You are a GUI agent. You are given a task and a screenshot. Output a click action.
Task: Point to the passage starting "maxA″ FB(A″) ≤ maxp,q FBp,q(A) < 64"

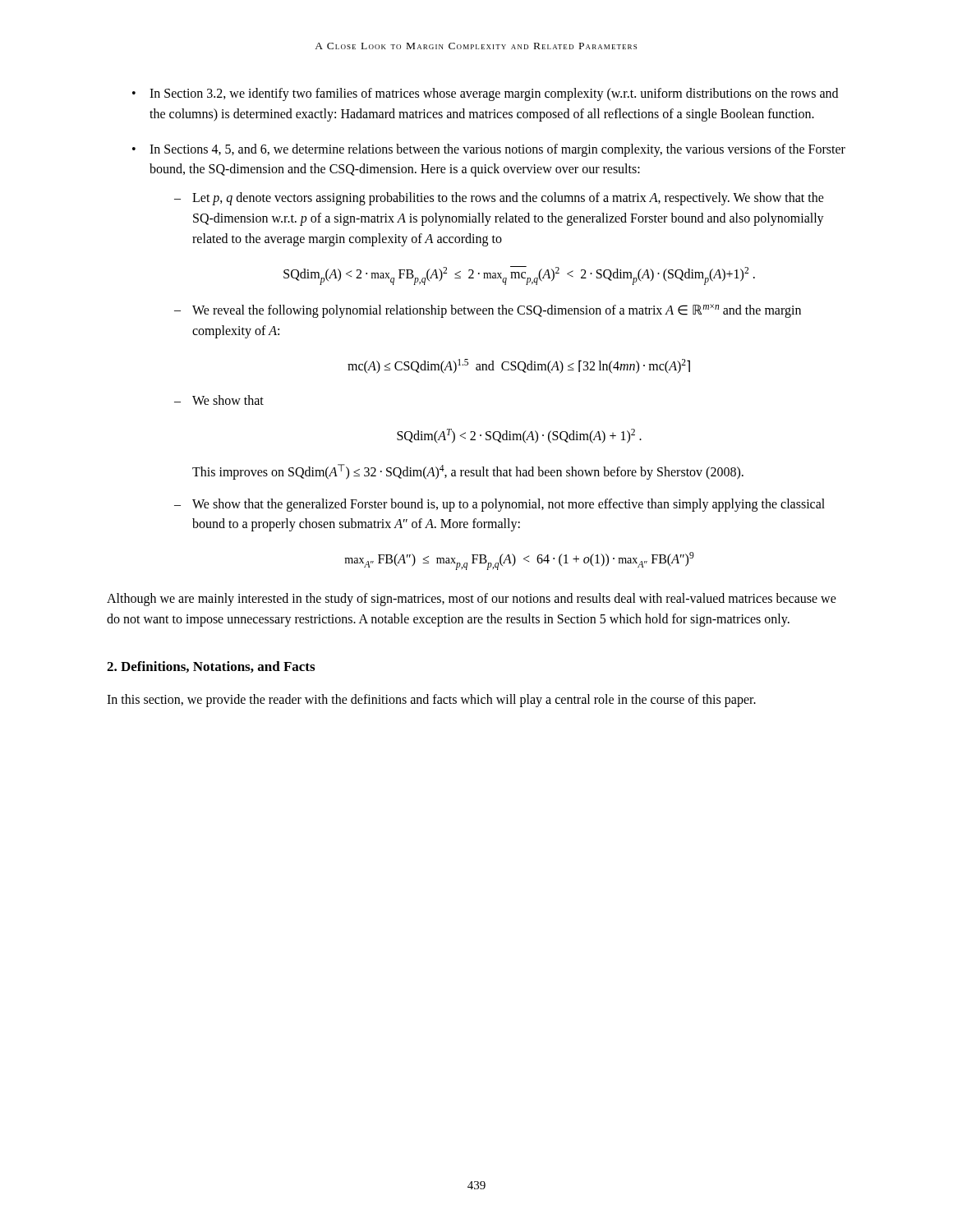pos(519,560)
